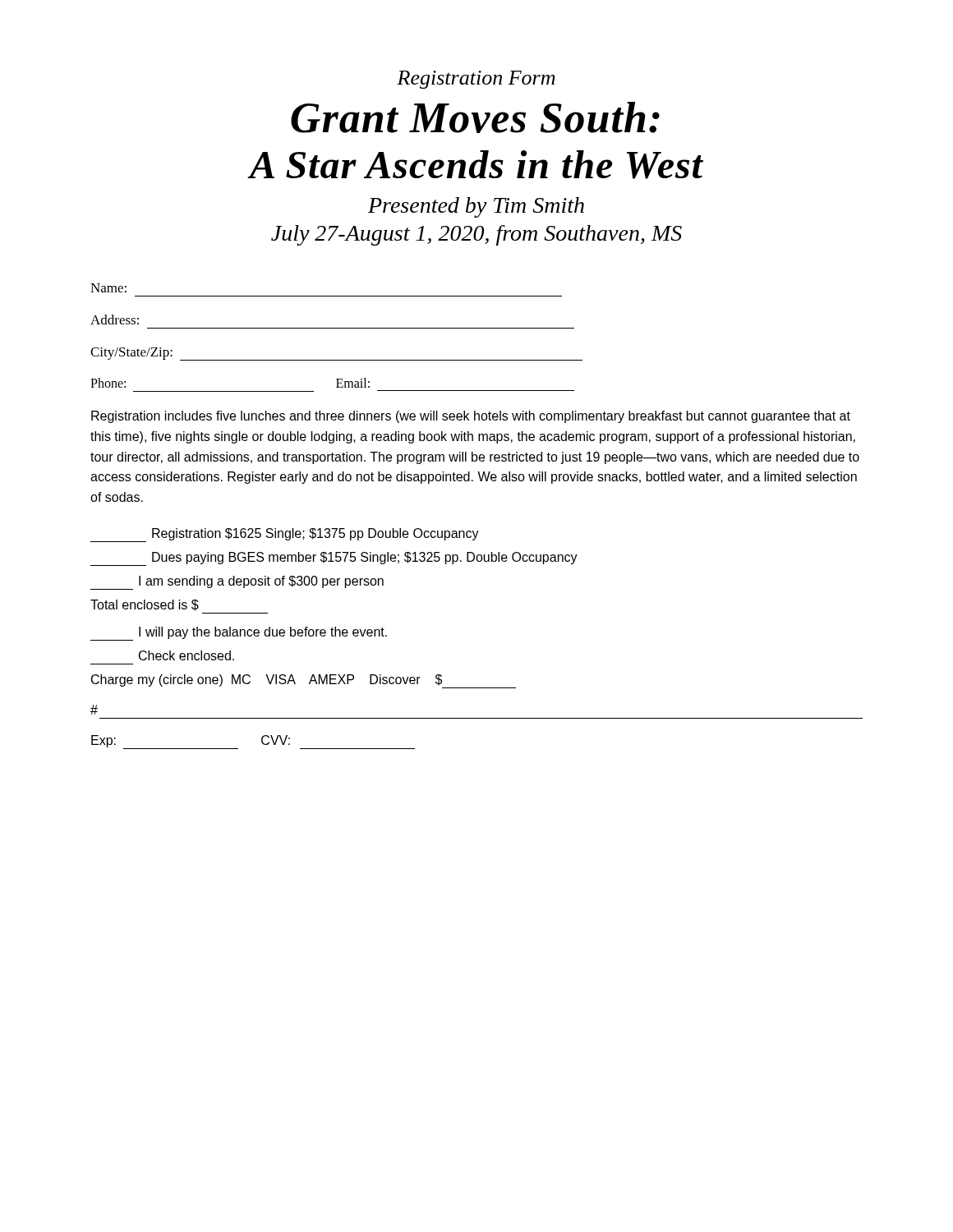Select the text starting "Registration $1625 Single; $1375"
The width and height of the screenshot is (953, 1232).
click(284, 534)
